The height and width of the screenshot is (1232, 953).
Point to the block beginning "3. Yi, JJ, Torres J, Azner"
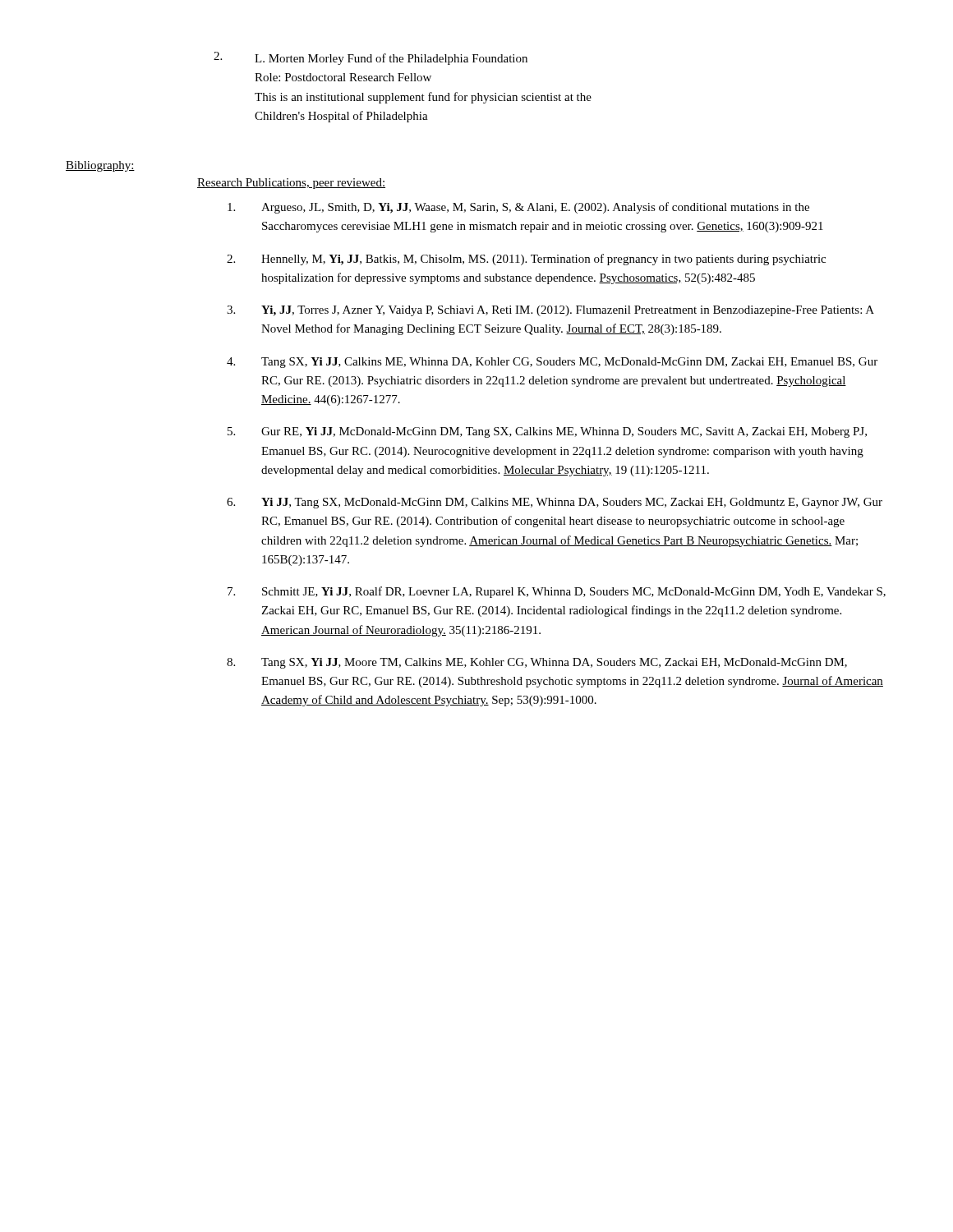557,320
